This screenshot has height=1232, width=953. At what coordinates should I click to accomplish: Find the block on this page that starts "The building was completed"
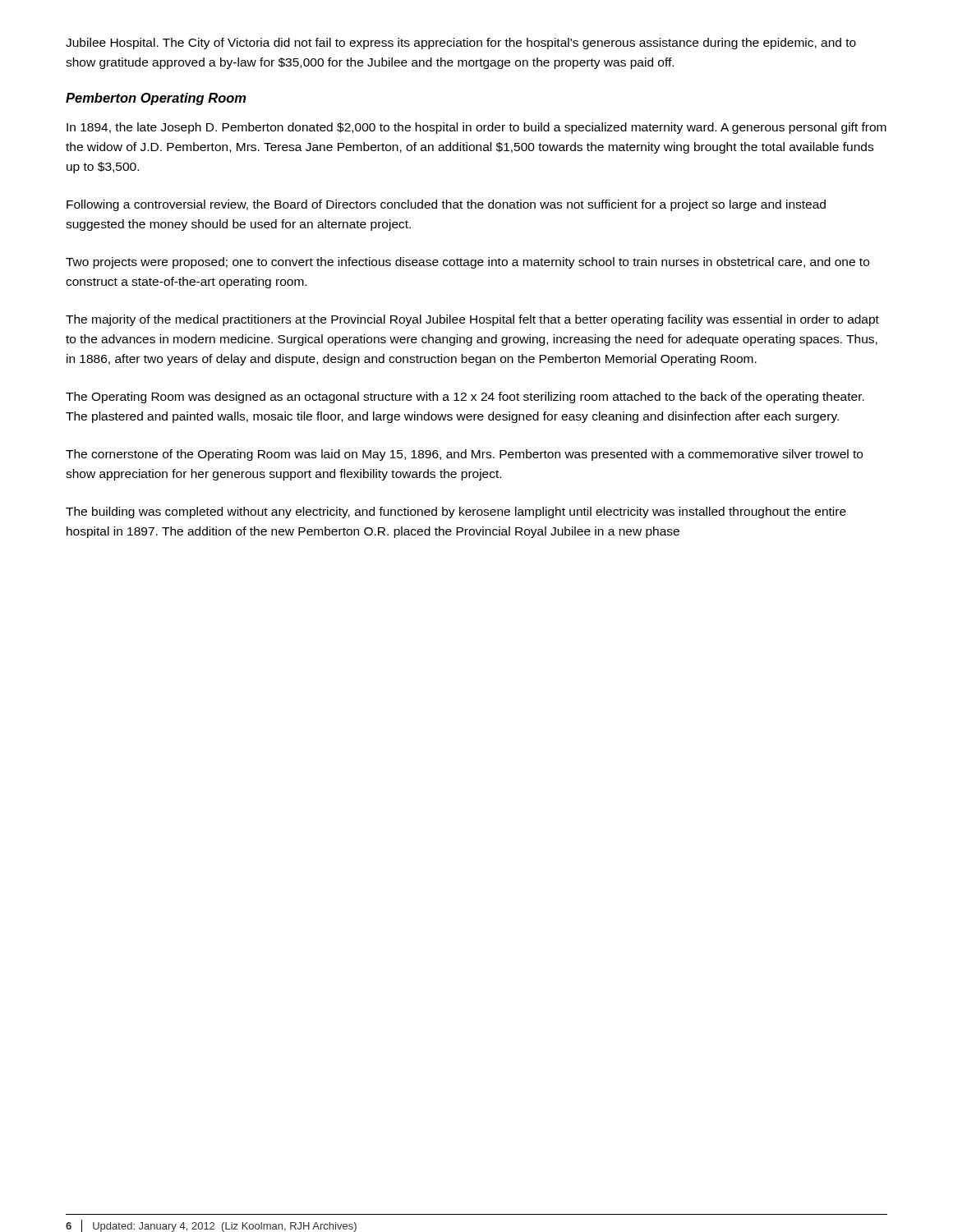point(456,521)
